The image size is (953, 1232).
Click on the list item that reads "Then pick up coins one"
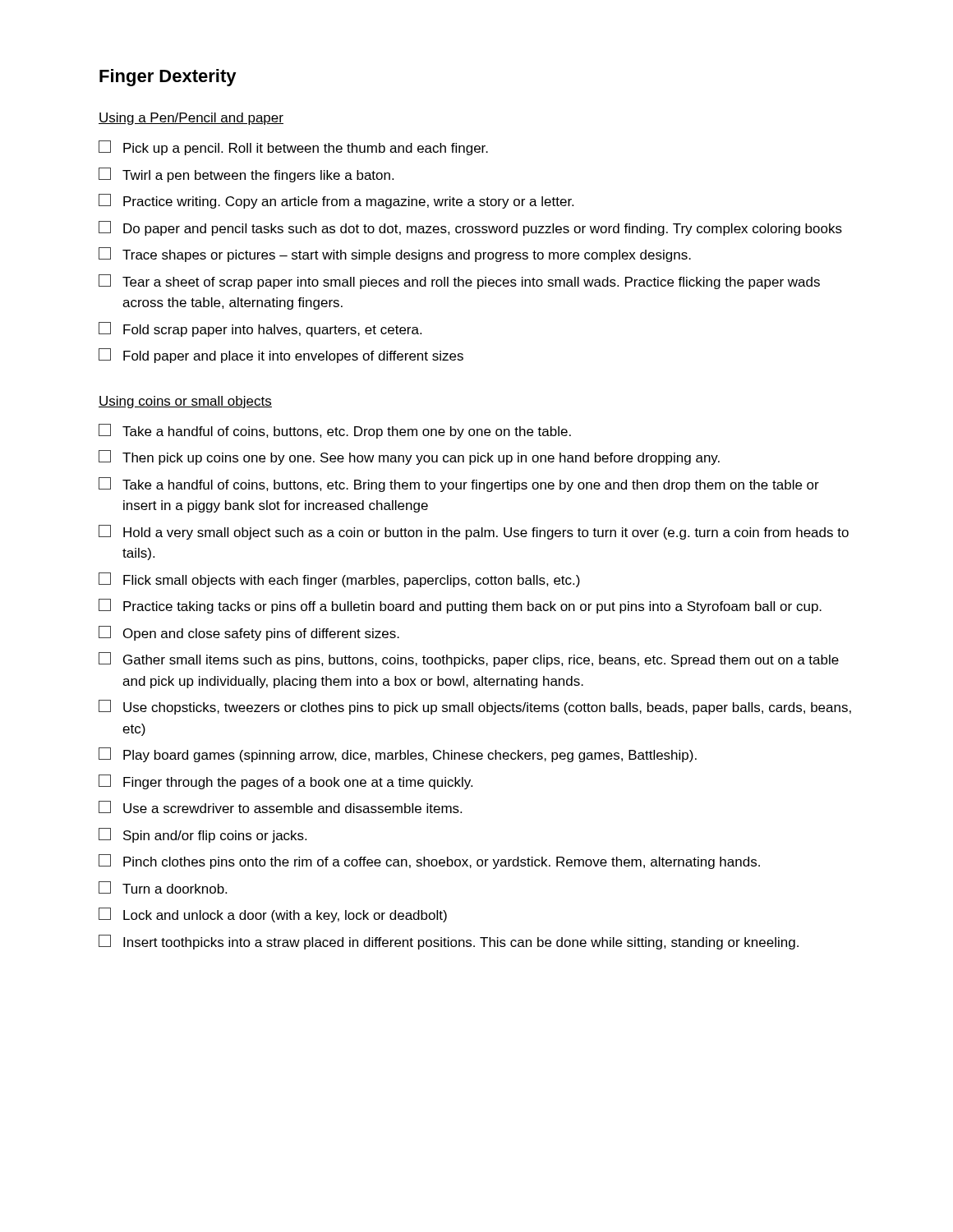(476, 458)
